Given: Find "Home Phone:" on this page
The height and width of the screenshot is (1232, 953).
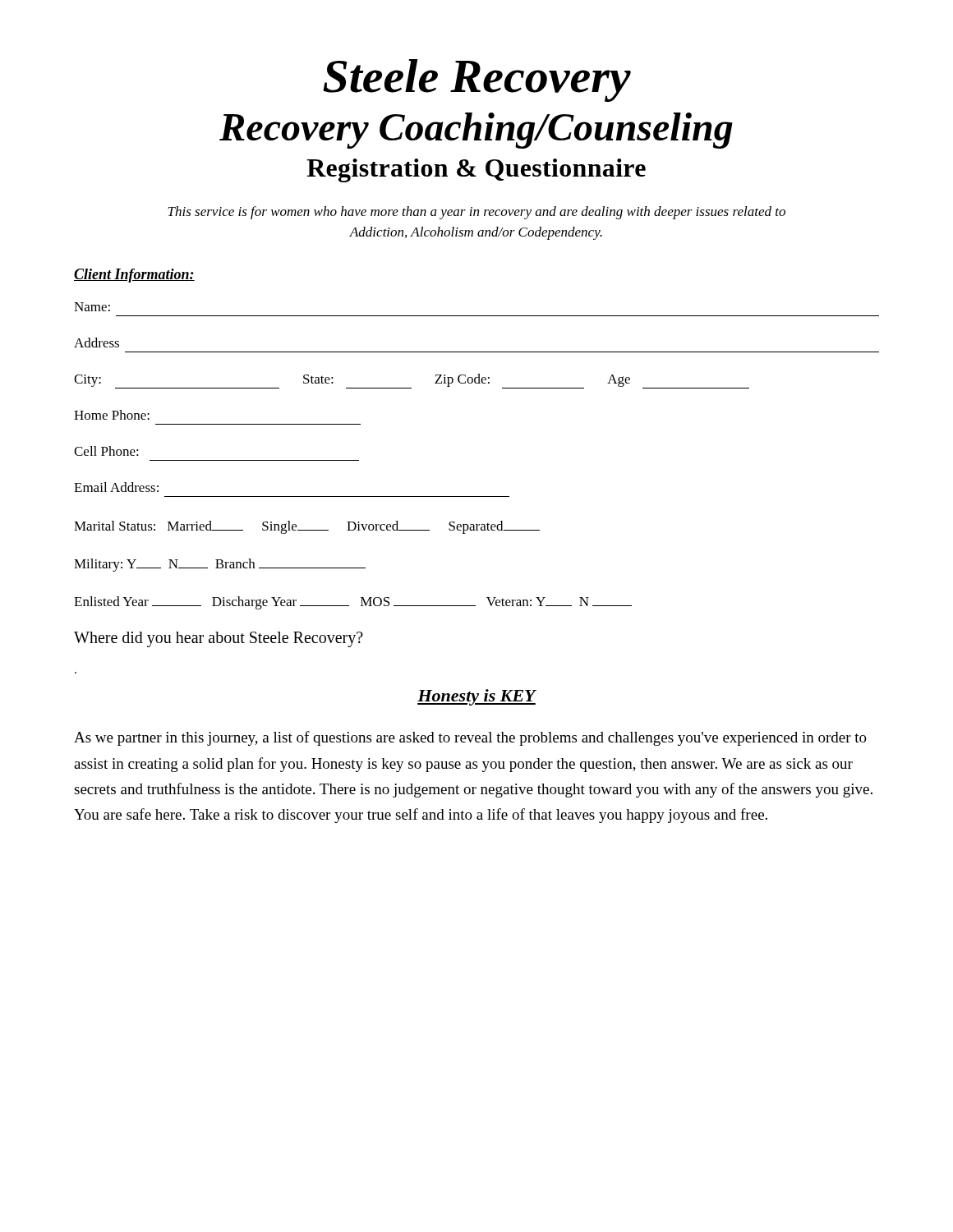Looking at the screenshot, I should 217,416.
